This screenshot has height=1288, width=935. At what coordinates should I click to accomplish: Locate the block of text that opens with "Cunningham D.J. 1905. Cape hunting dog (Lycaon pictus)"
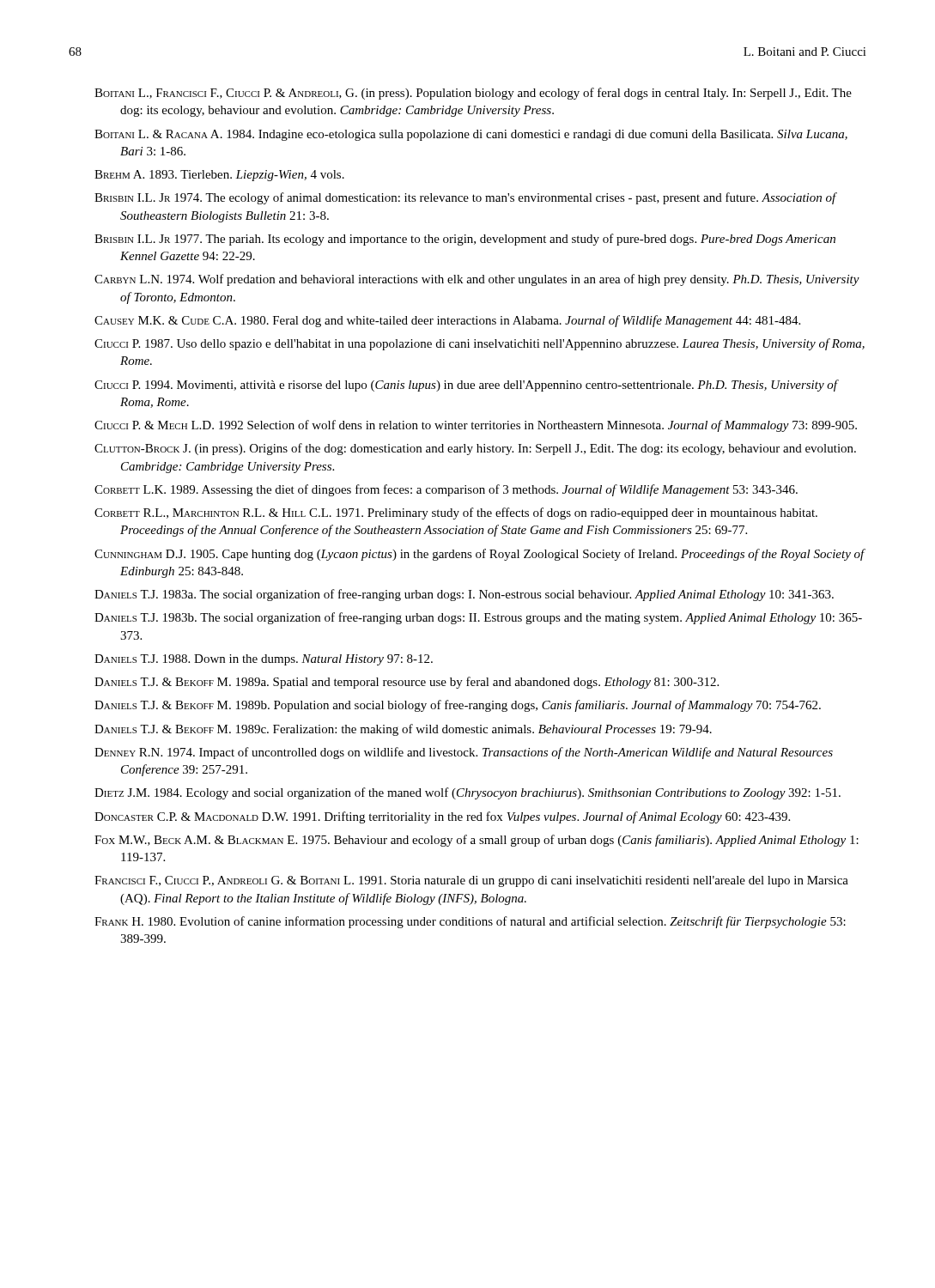pos(479,562)
